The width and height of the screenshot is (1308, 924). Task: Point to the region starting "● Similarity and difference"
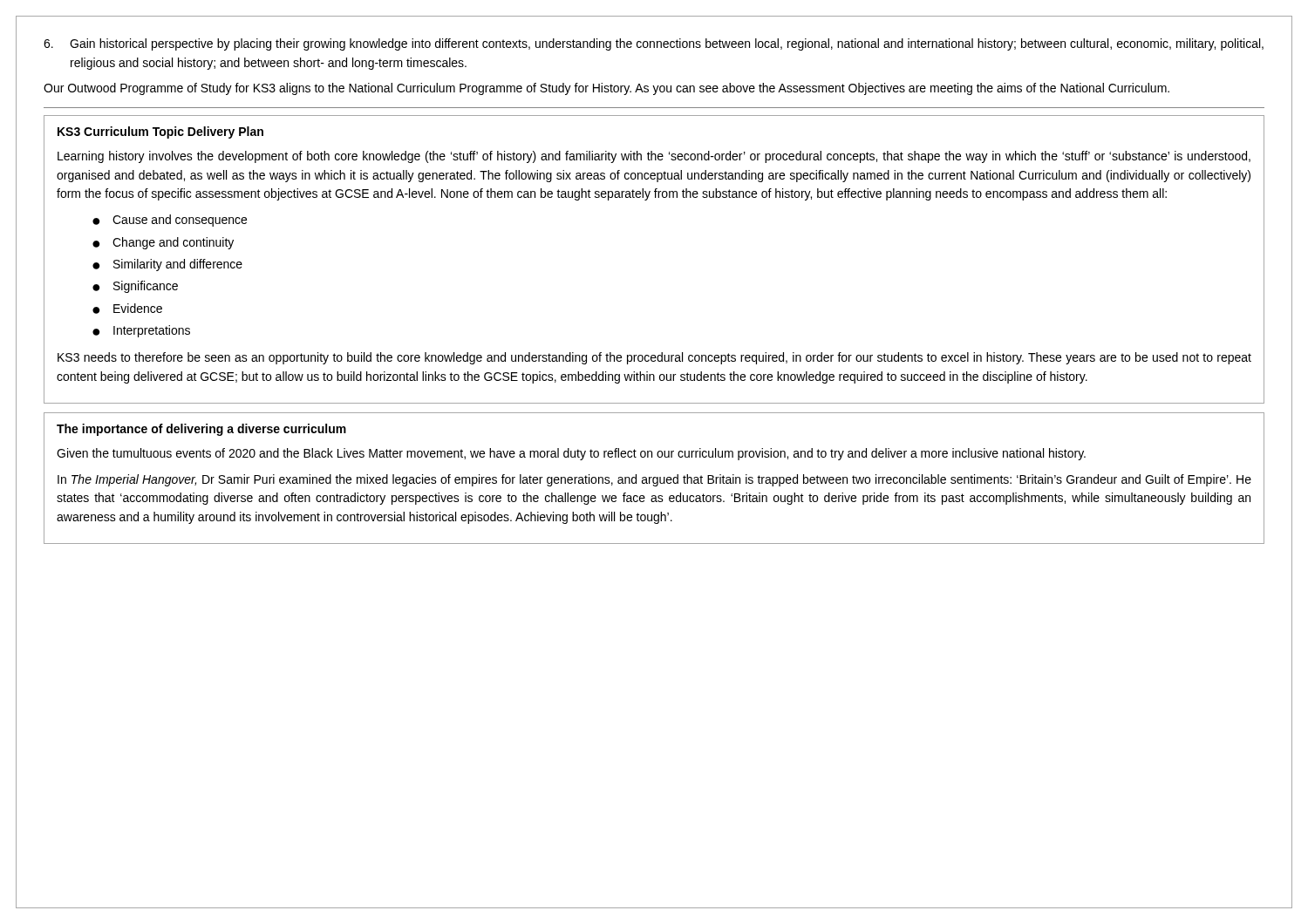[167, 266]
